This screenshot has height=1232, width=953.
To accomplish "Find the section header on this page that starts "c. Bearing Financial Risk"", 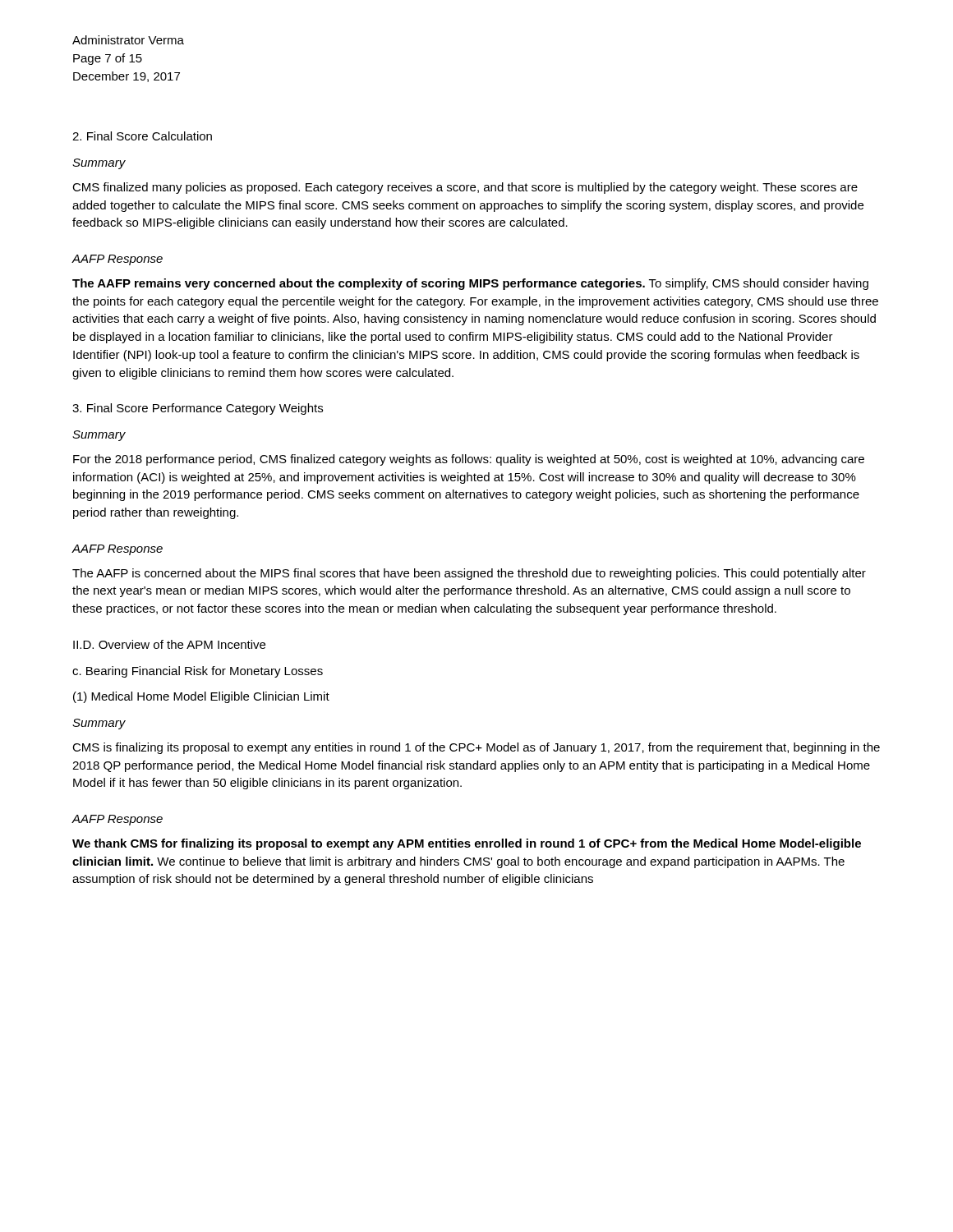I will click(198, 672).
